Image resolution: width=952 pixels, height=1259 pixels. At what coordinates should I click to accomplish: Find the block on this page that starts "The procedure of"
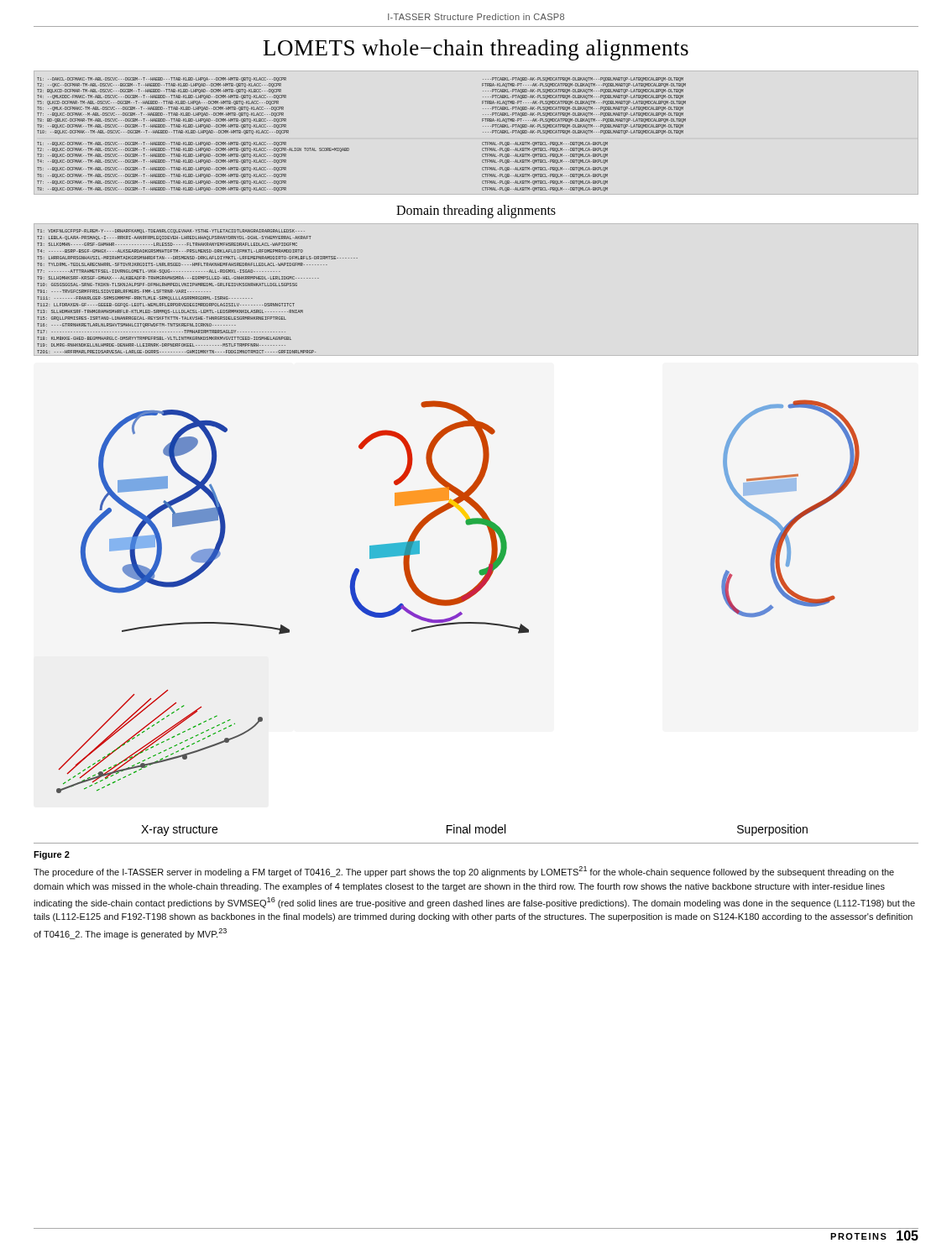pos(474,902)
